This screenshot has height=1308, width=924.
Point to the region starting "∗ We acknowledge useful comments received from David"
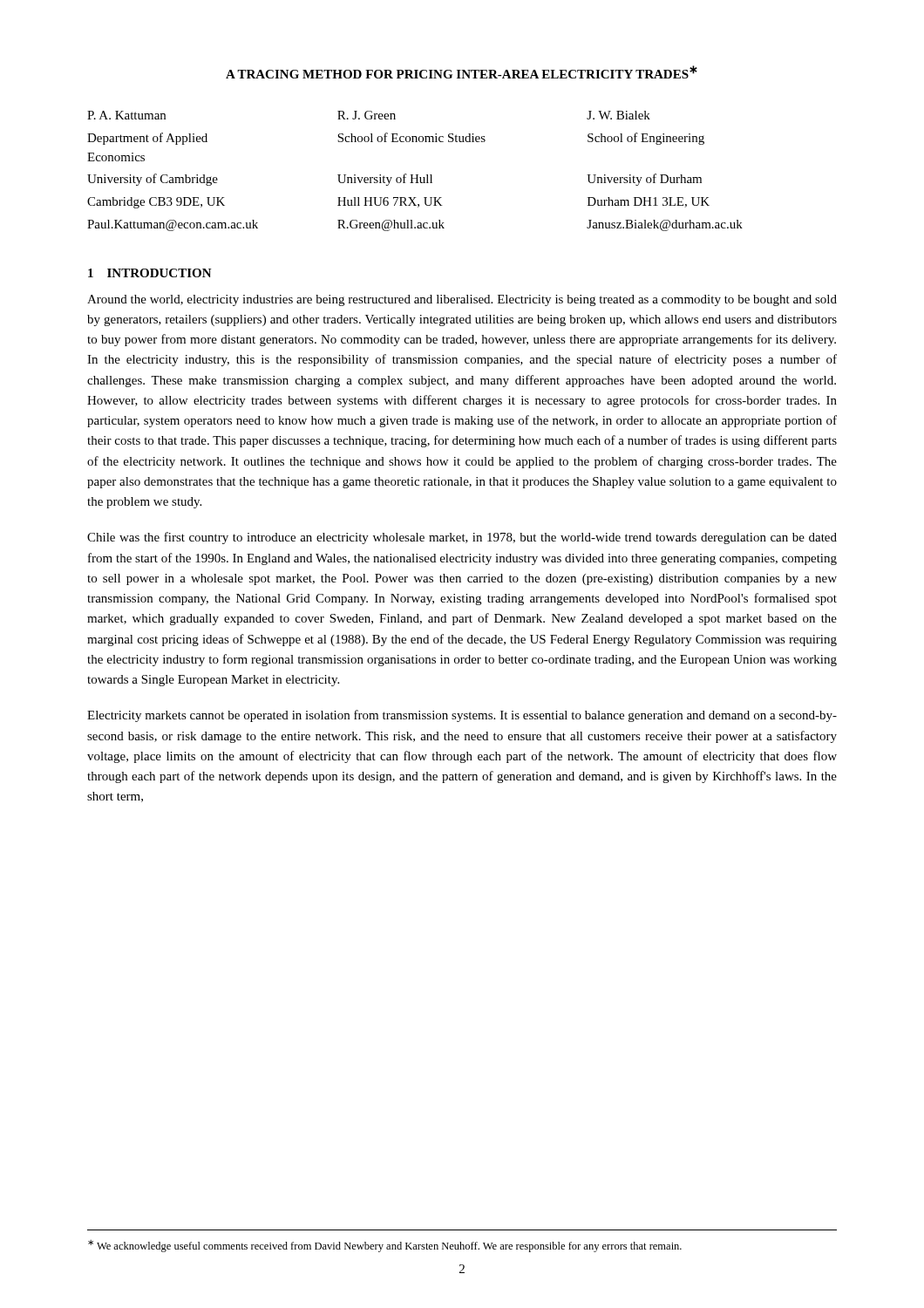click(385, 1245)
